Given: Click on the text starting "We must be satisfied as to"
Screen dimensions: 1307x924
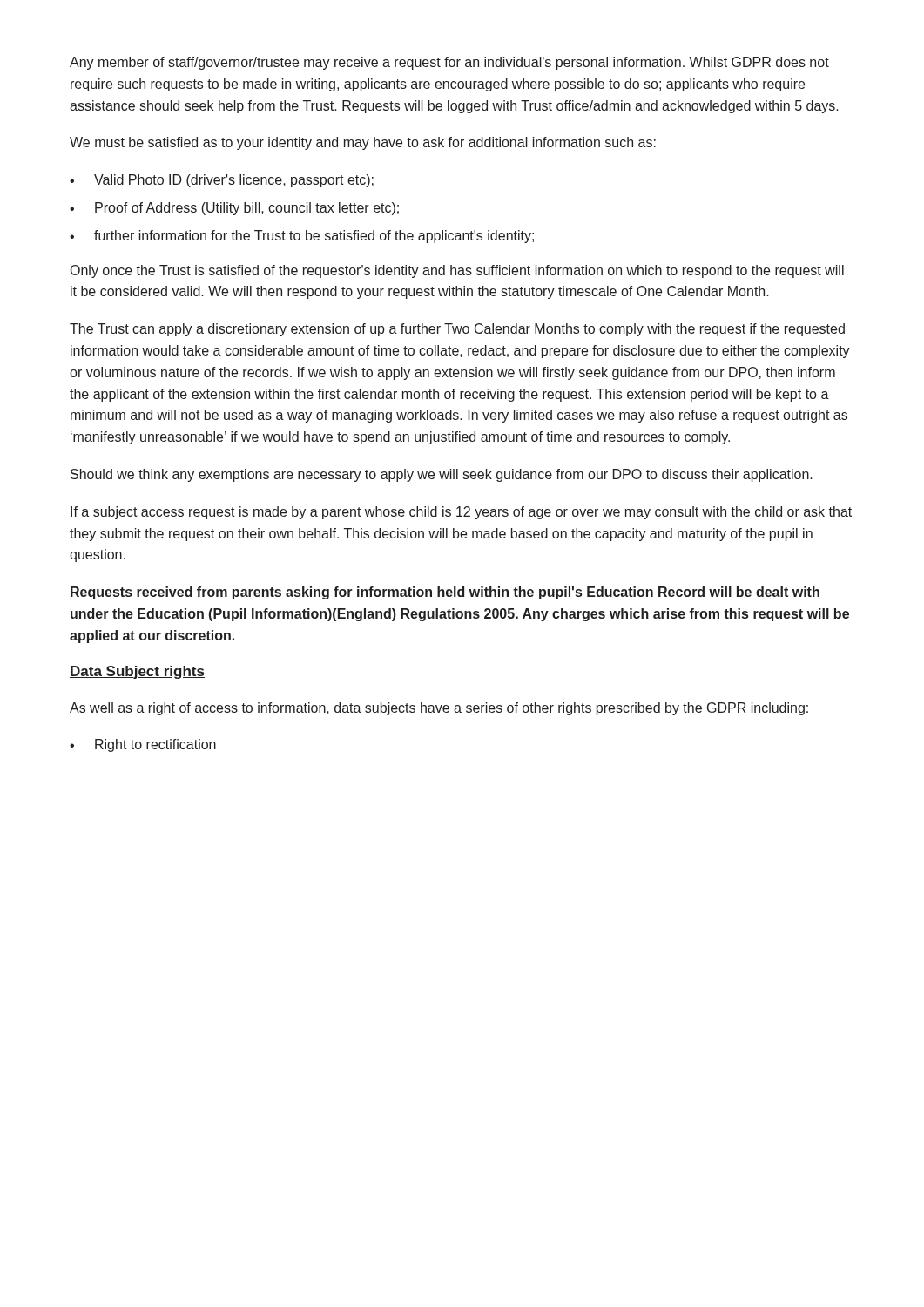Looking at the screenshot, I should tap(363, 143).
